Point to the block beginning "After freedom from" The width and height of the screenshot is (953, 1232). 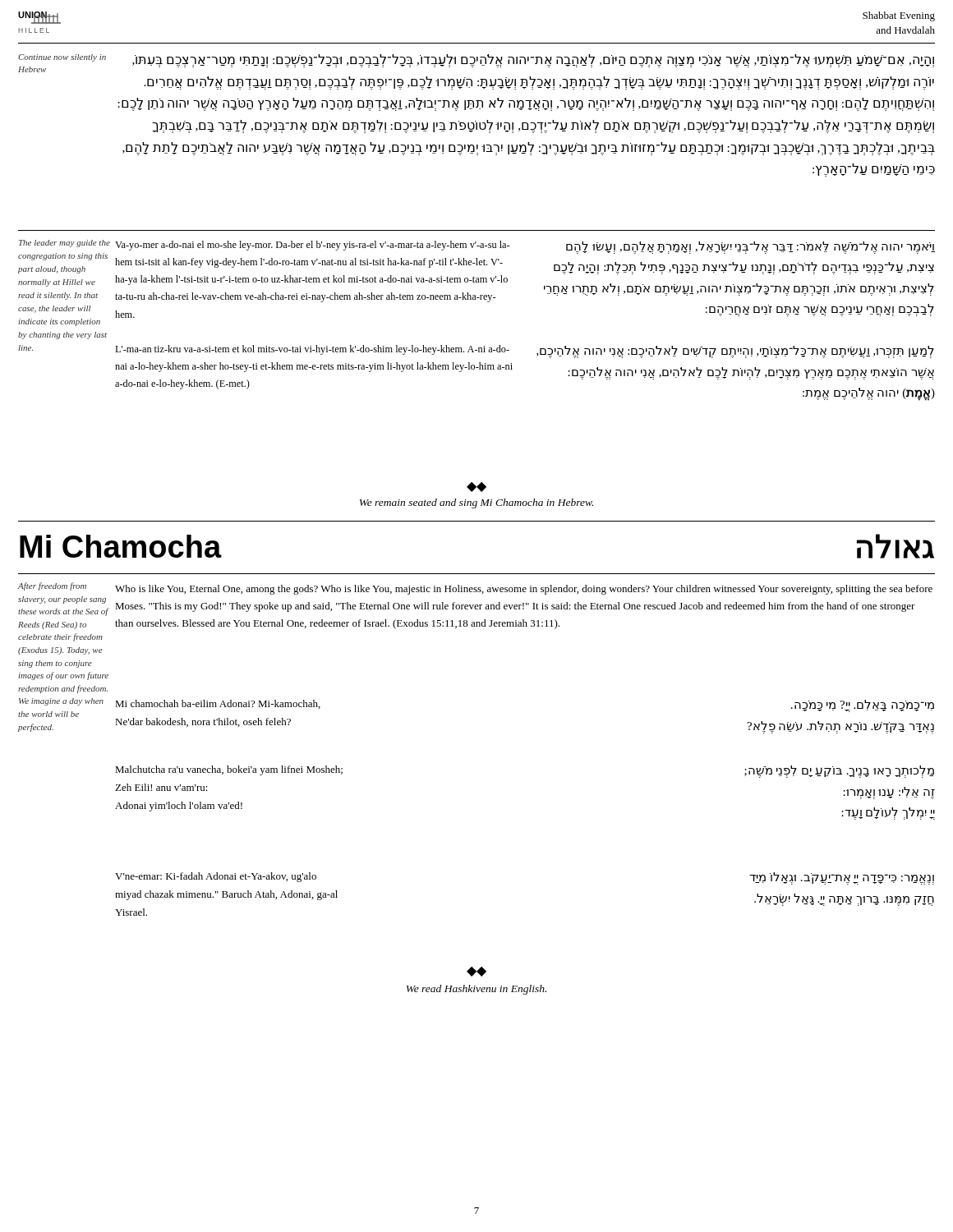click(63, 656)
